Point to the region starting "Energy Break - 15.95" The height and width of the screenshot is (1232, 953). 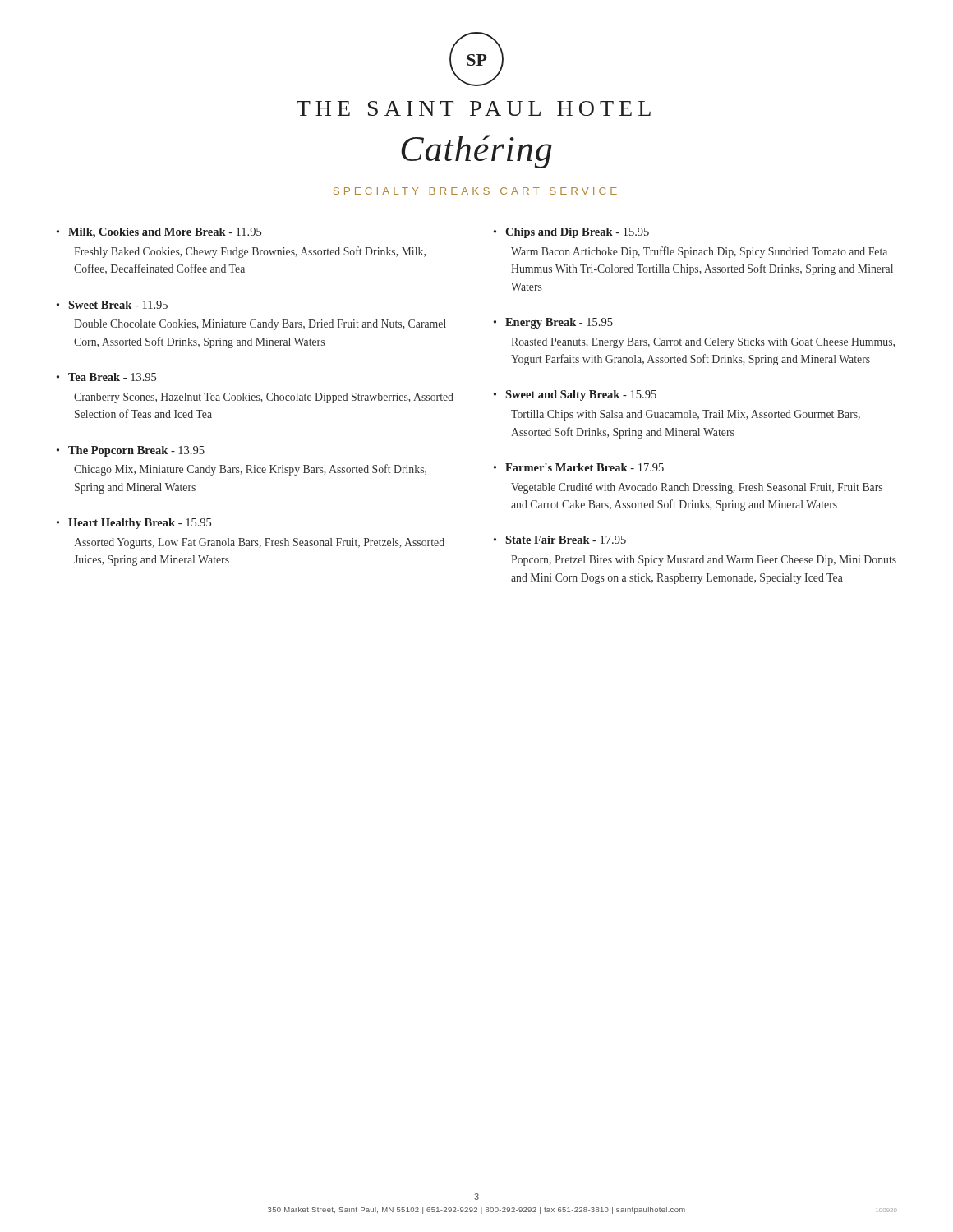pos(695,341)
